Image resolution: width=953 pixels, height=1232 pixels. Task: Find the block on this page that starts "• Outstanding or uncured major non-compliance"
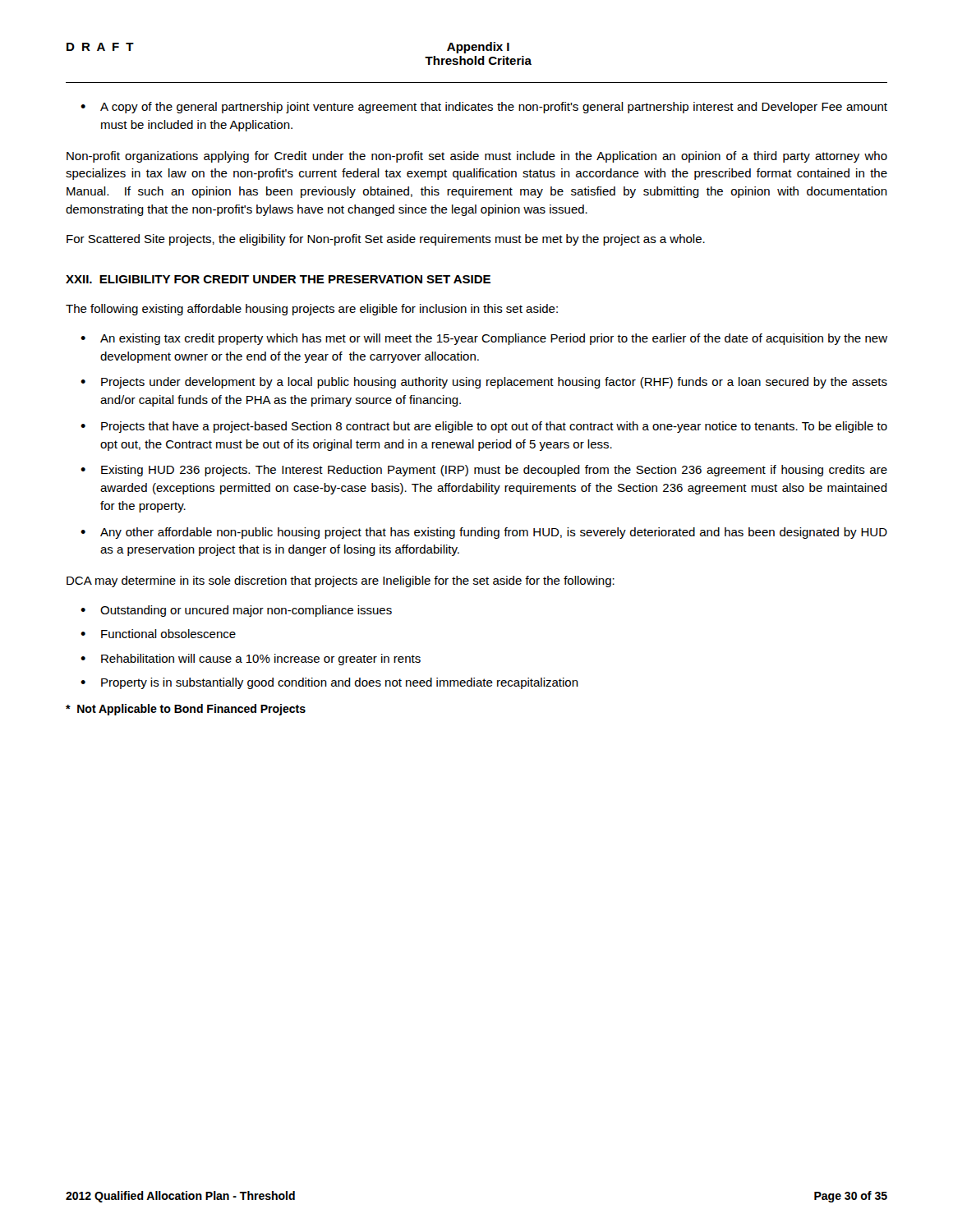pyautogui.click(x=236, y=611)
